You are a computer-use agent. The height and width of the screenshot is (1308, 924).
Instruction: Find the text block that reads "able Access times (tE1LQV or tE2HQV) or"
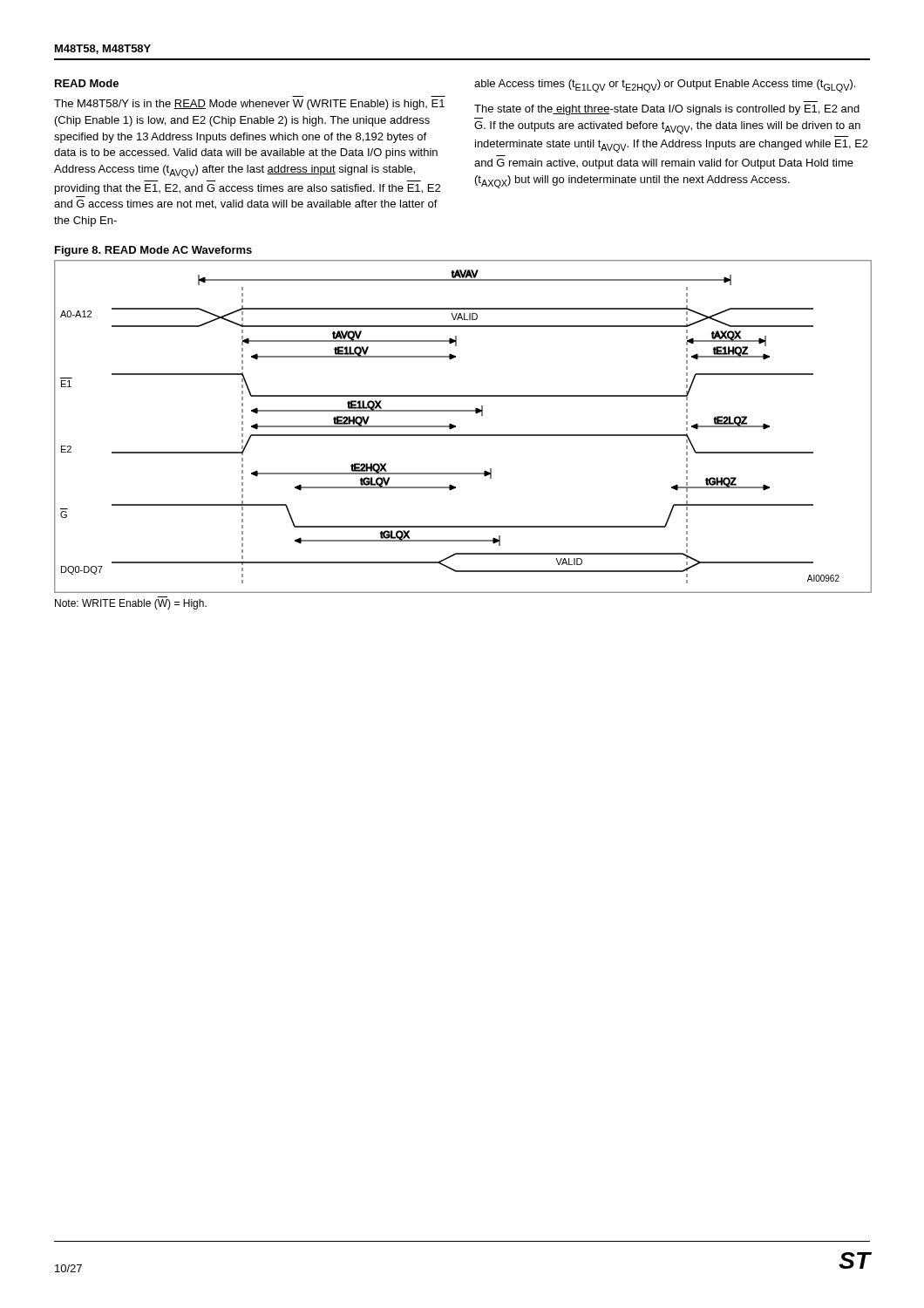[x=665, y=84]
